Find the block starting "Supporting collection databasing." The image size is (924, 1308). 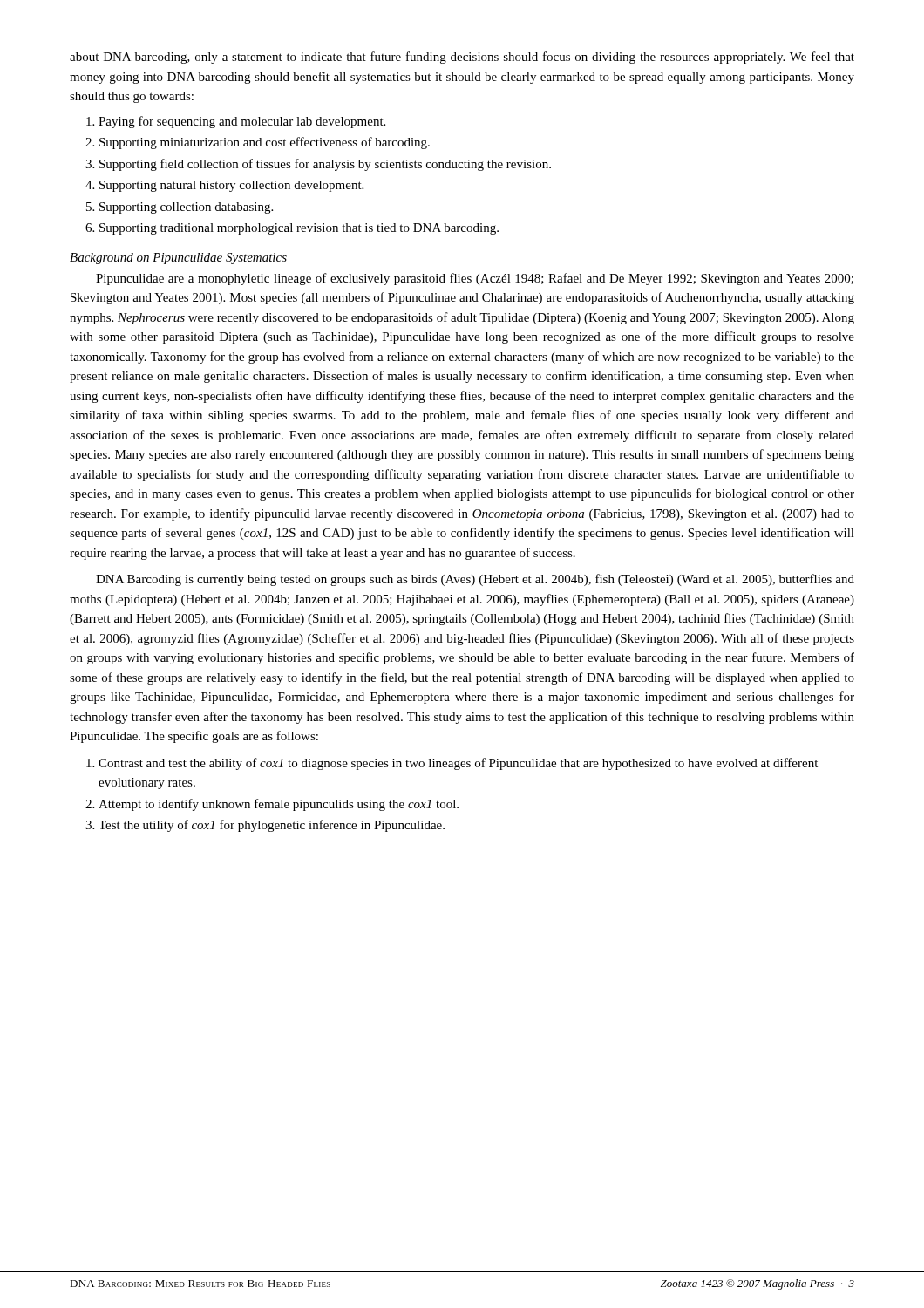[186, 206]
